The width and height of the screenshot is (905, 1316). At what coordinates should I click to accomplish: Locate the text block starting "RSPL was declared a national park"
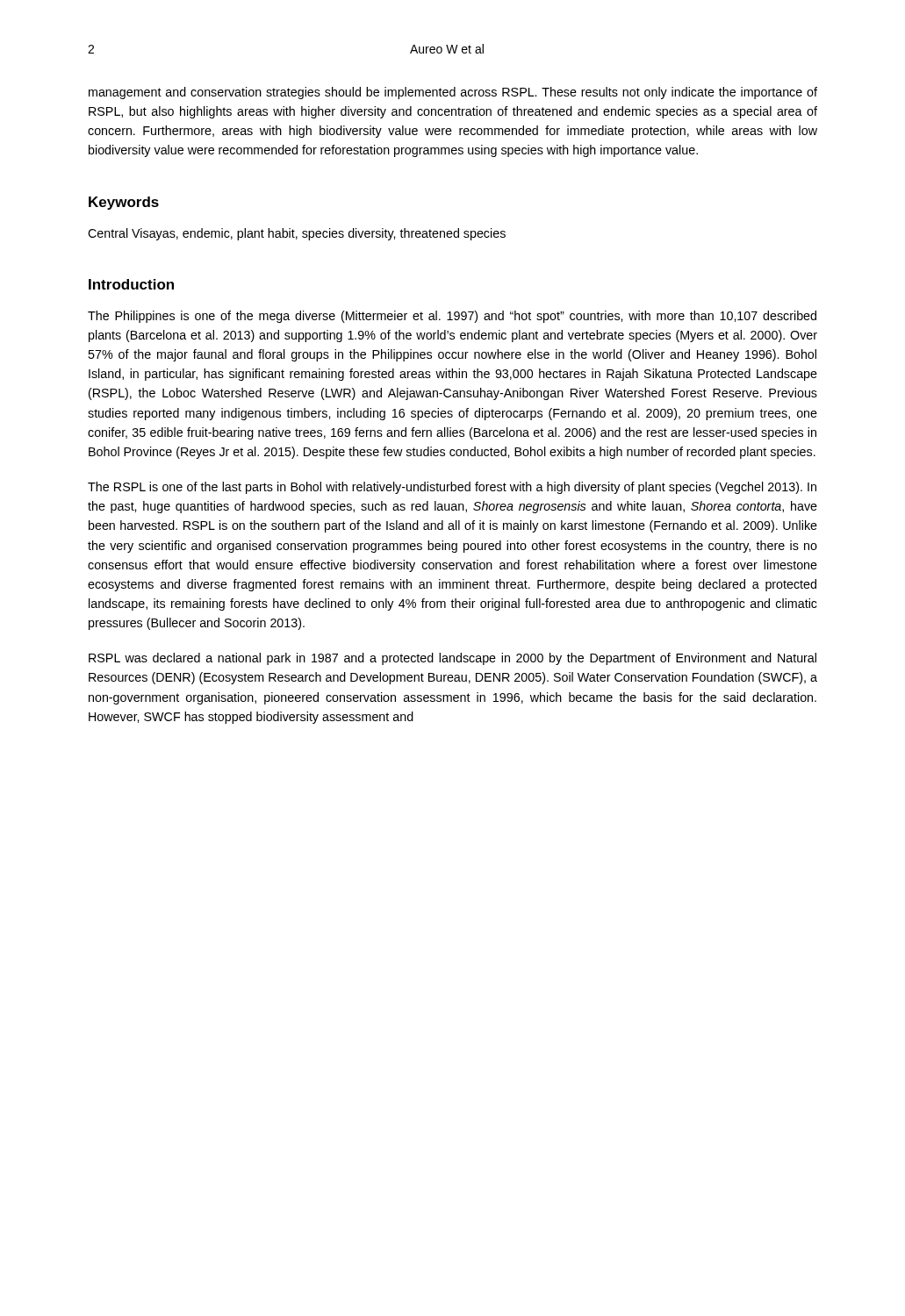(x=452, y=687)
